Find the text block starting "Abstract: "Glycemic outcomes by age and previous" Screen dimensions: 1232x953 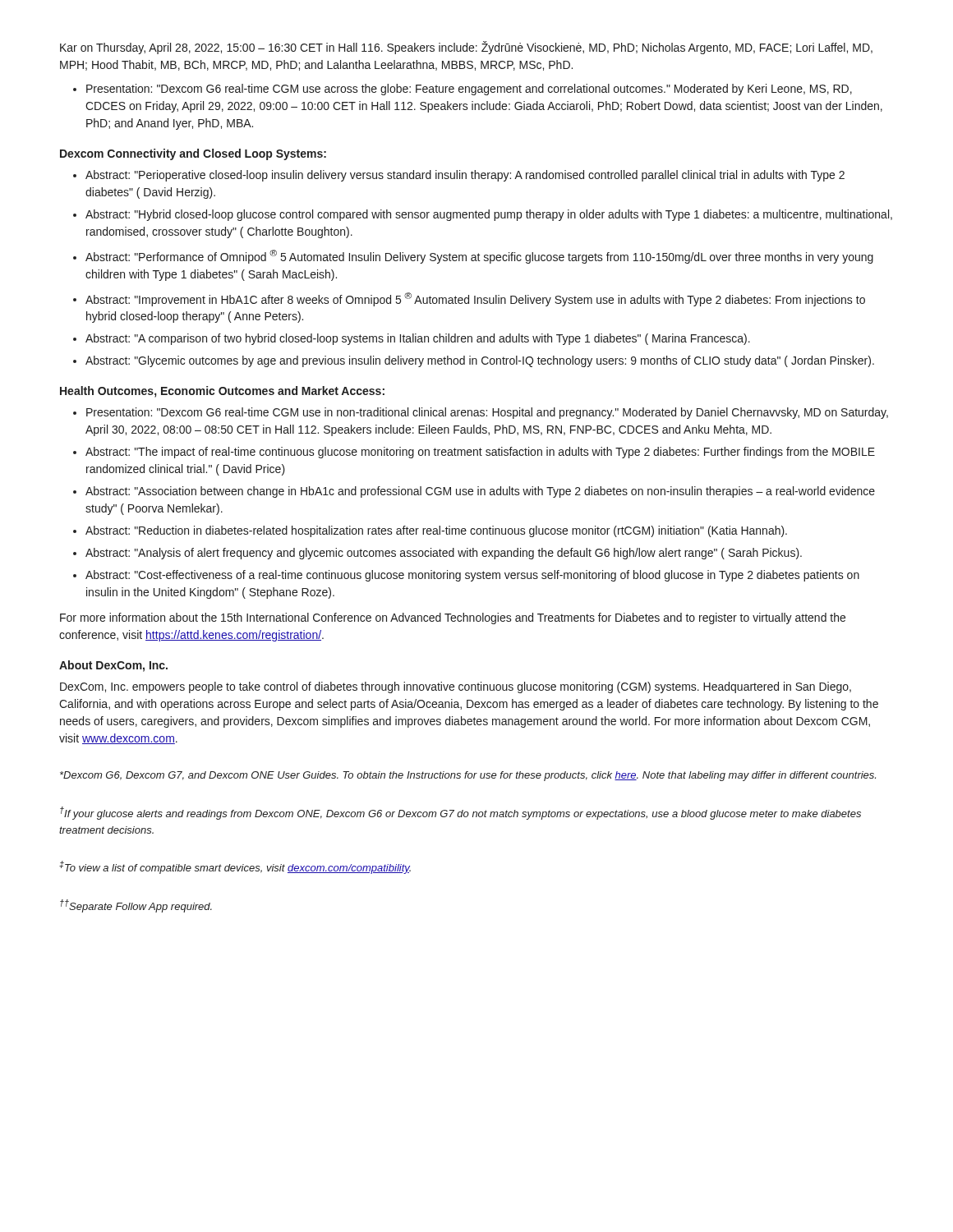(490, 361)
